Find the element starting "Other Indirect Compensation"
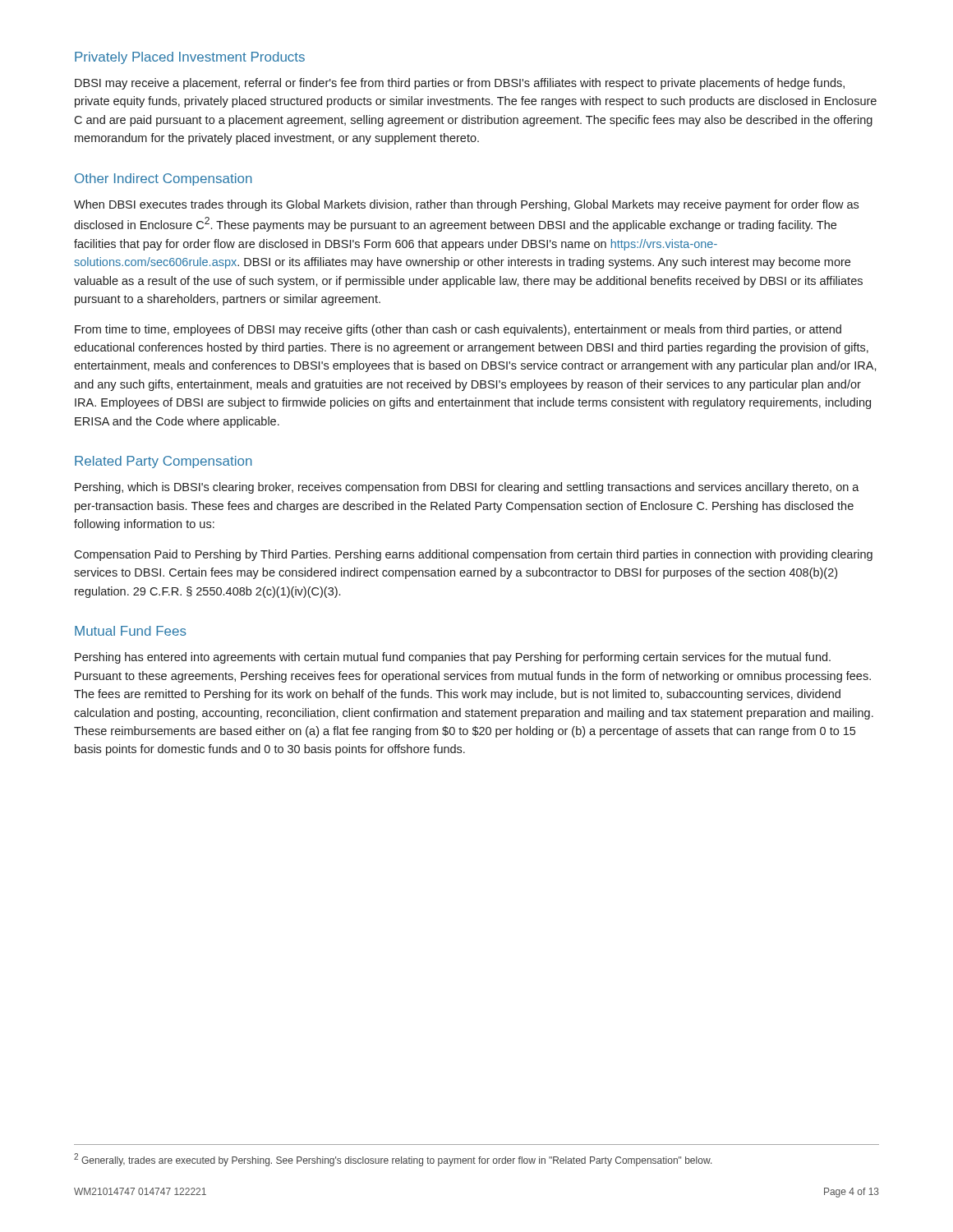 [x=163, y=179]
